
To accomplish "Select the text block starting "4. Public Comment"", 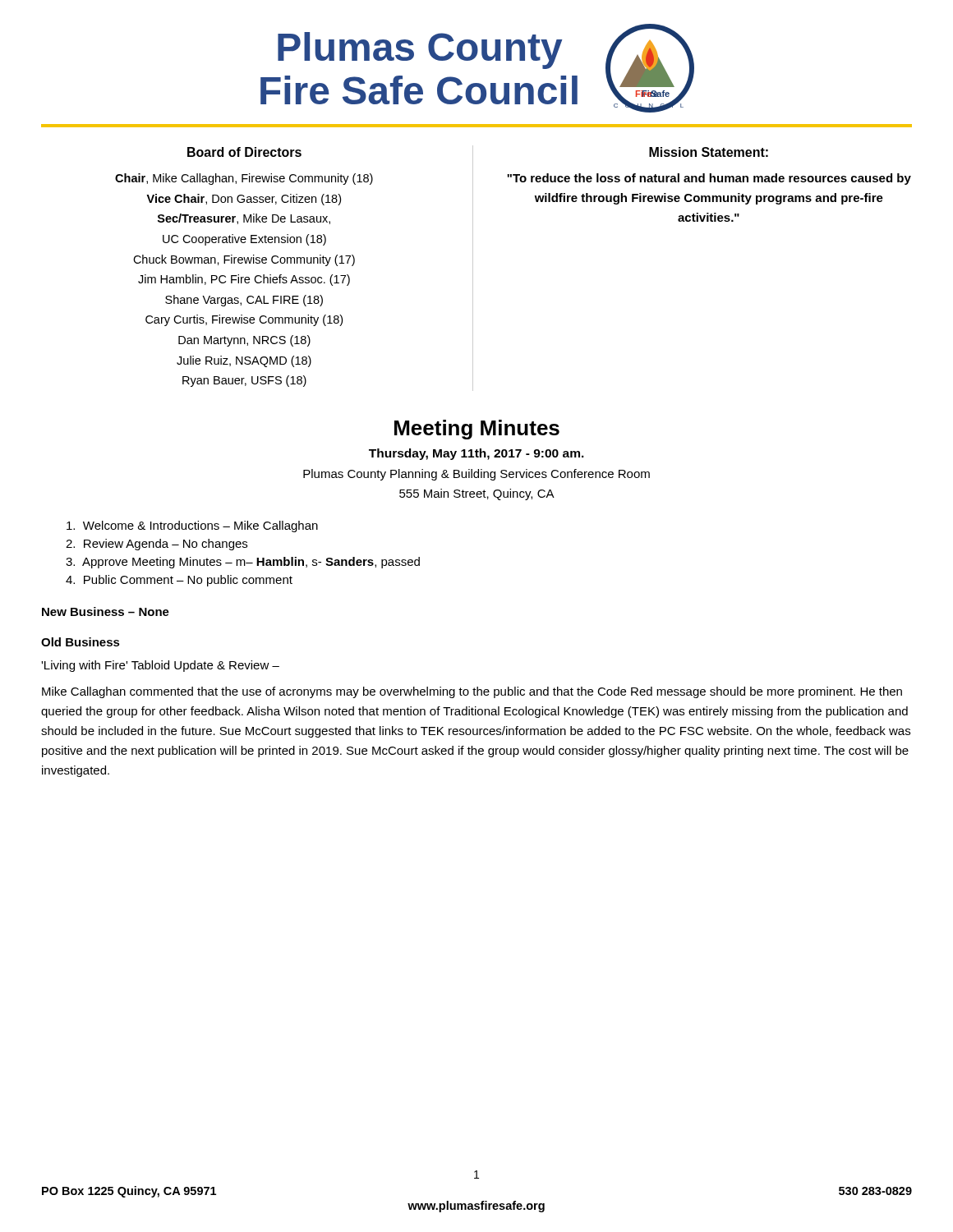I will [179, 579].
